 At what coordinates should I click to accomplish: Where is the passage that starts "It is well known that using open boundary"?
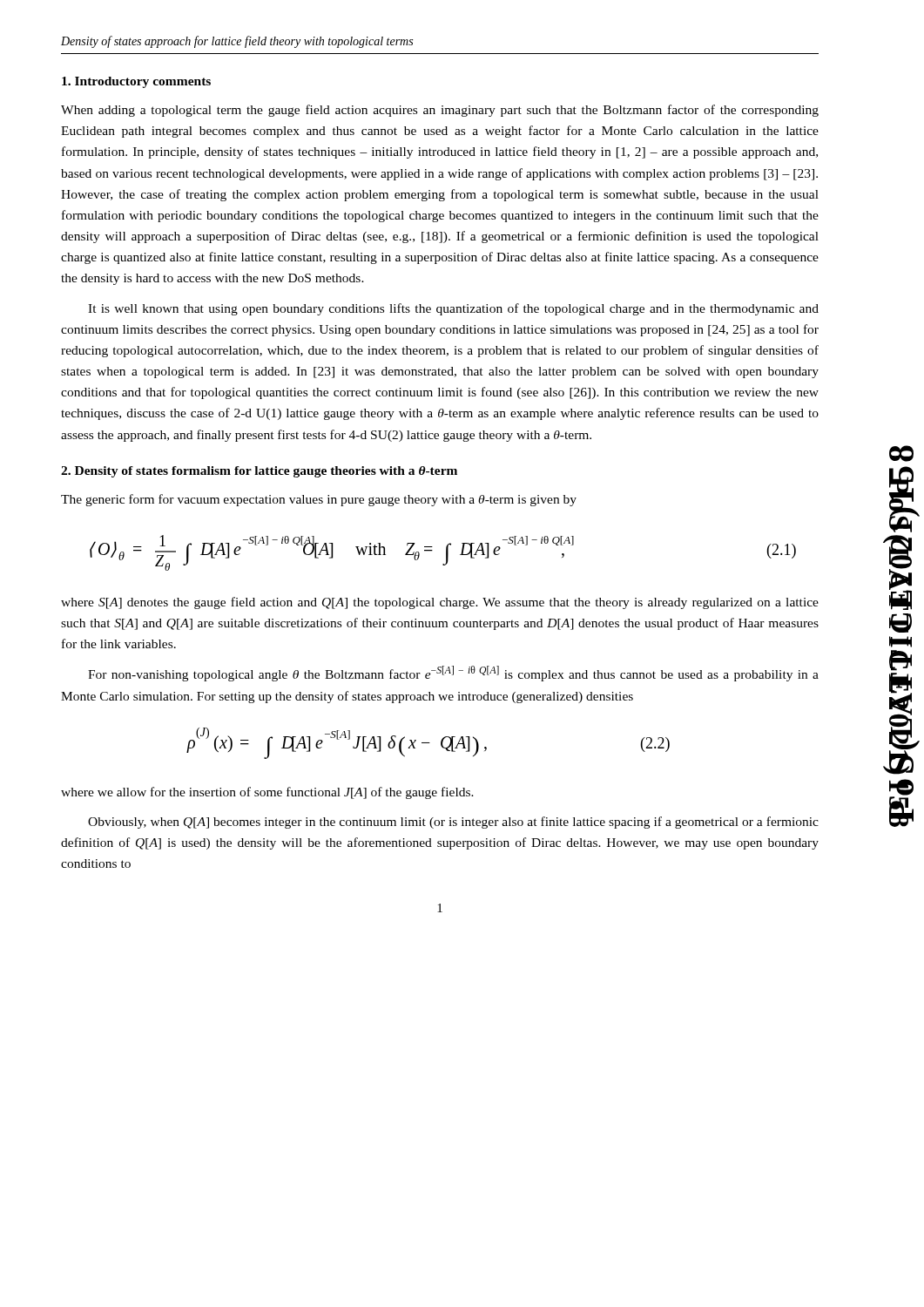tap(440, 371)
